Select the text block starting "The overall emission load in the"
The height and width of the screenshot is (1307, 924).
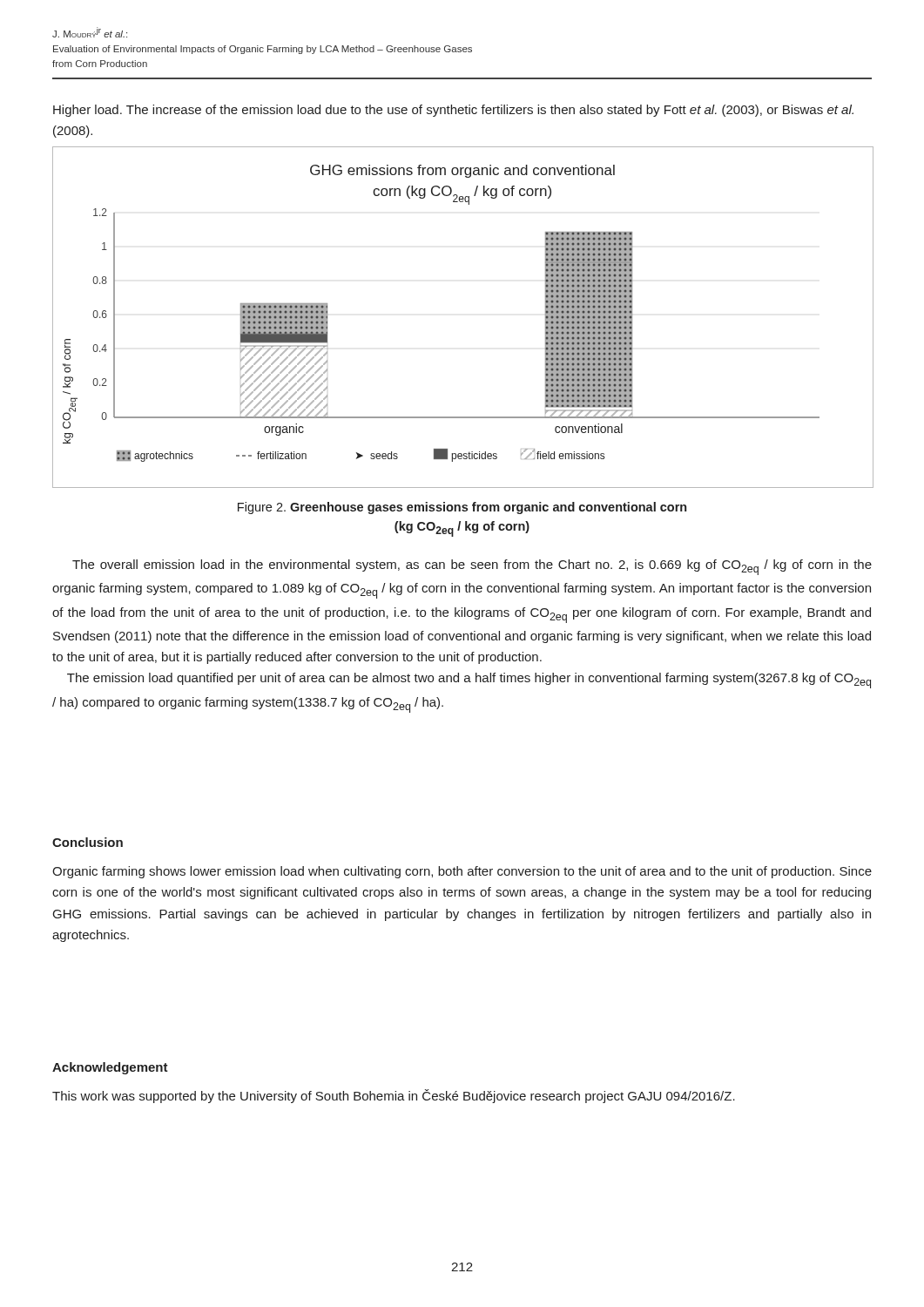(x=462, y=635)
